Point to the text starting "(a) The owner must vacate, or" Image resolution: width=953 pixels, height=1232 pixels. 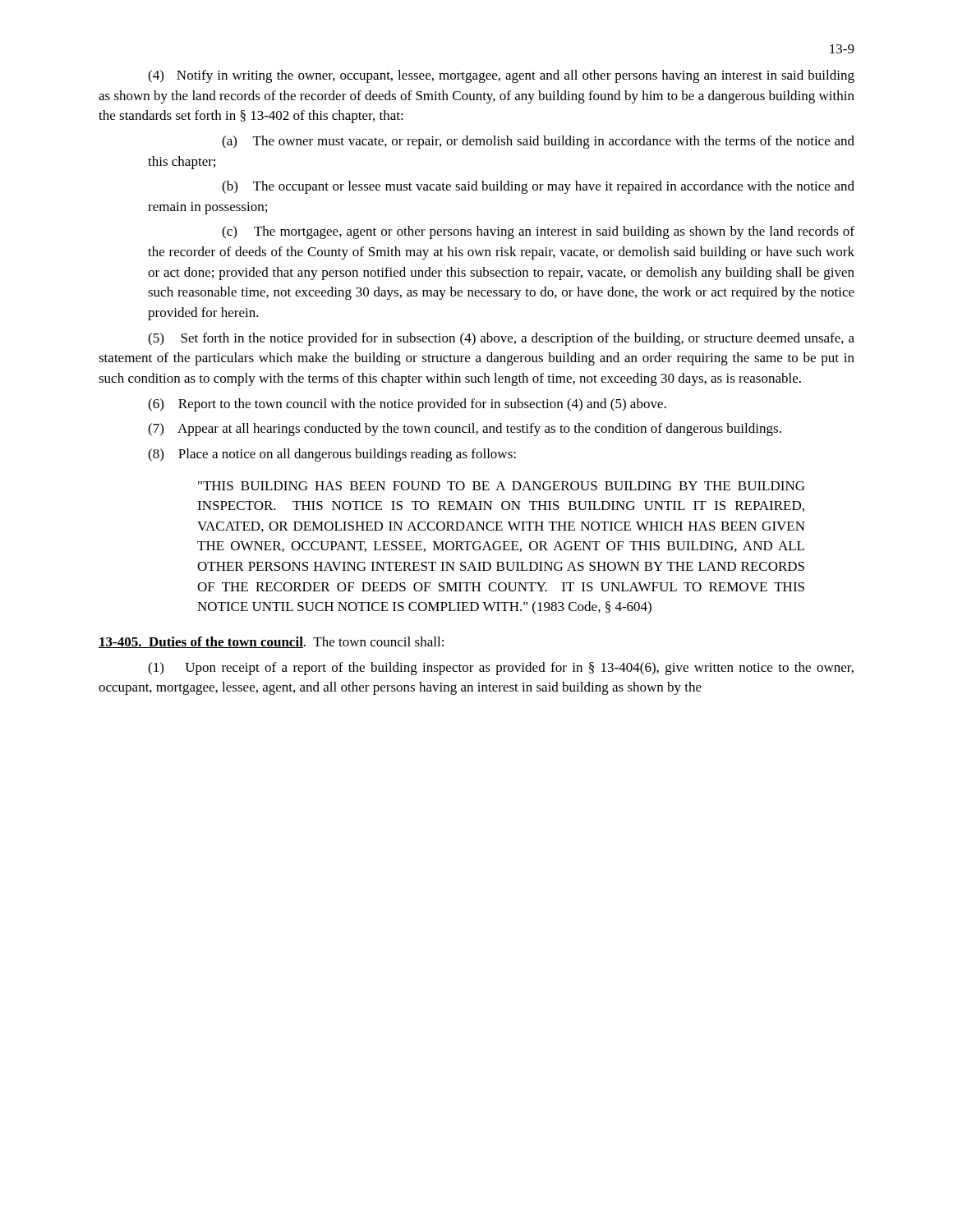[x=501, y=152]
